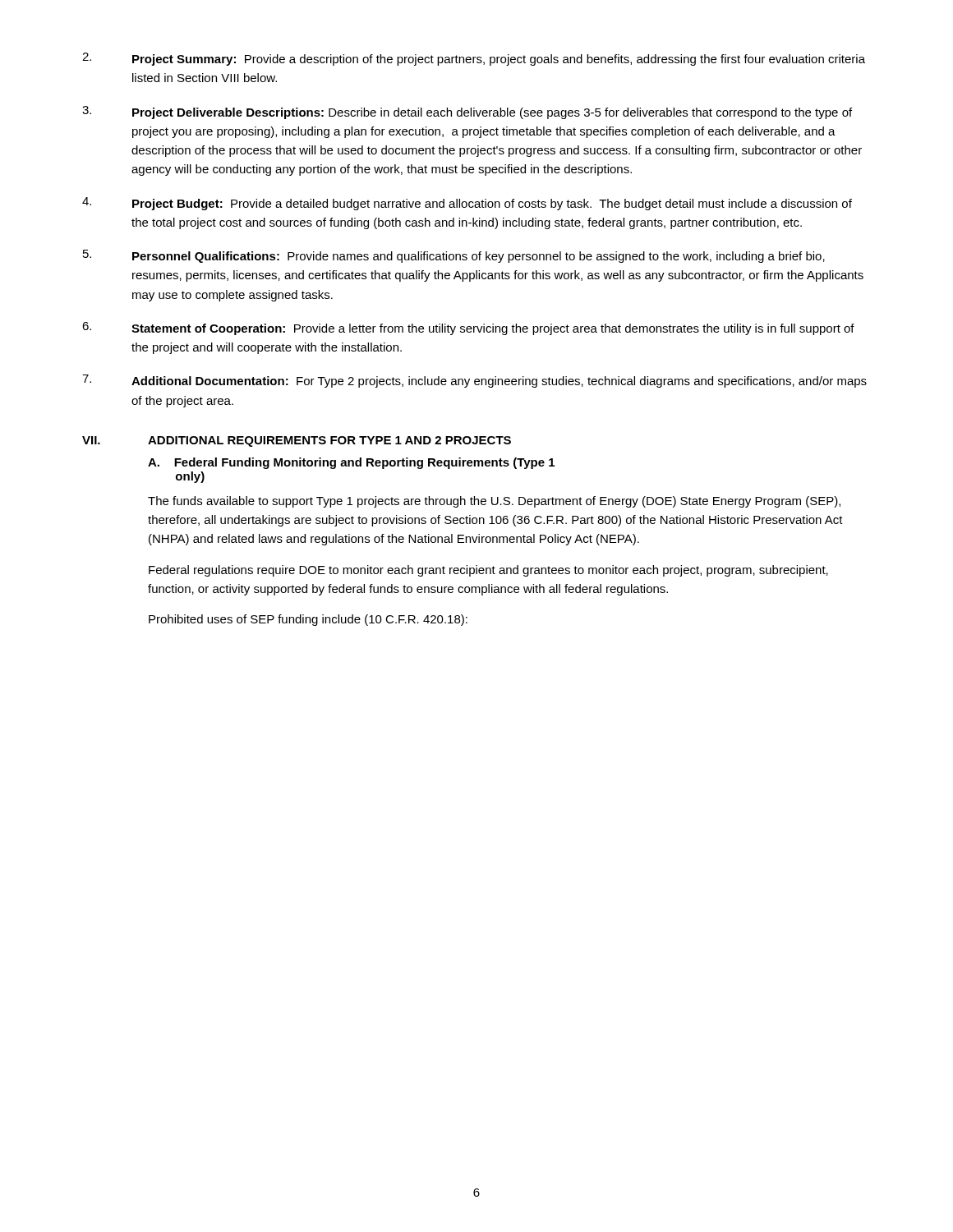Click on the passage starting "VII. ADDITIONAL REQUIREMENTS FOR"
Viewport: 953px width, 1232px height.
click(x=297, y=440)
